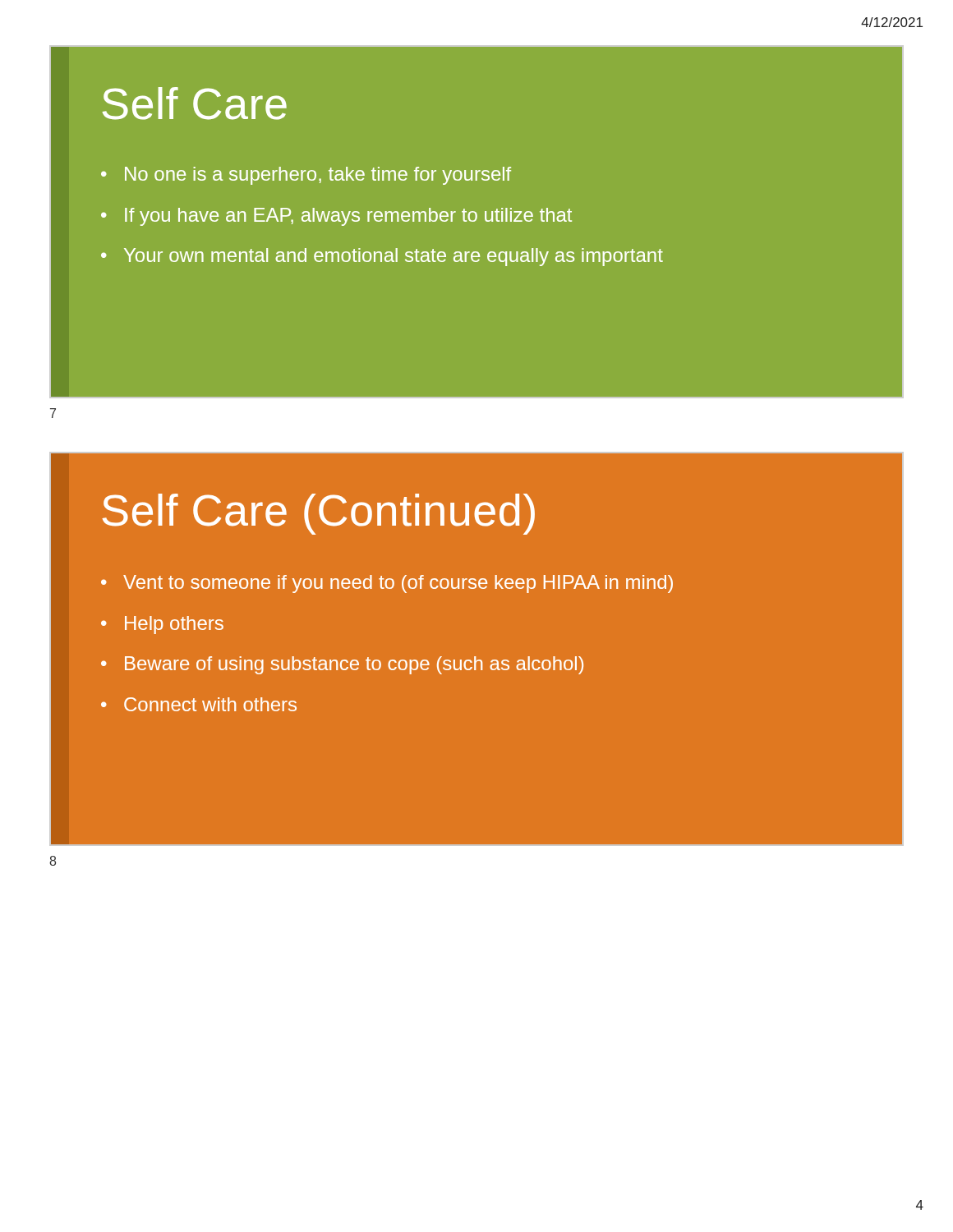Locate the text block starting "No one is a superhero, take time for"

317,174
